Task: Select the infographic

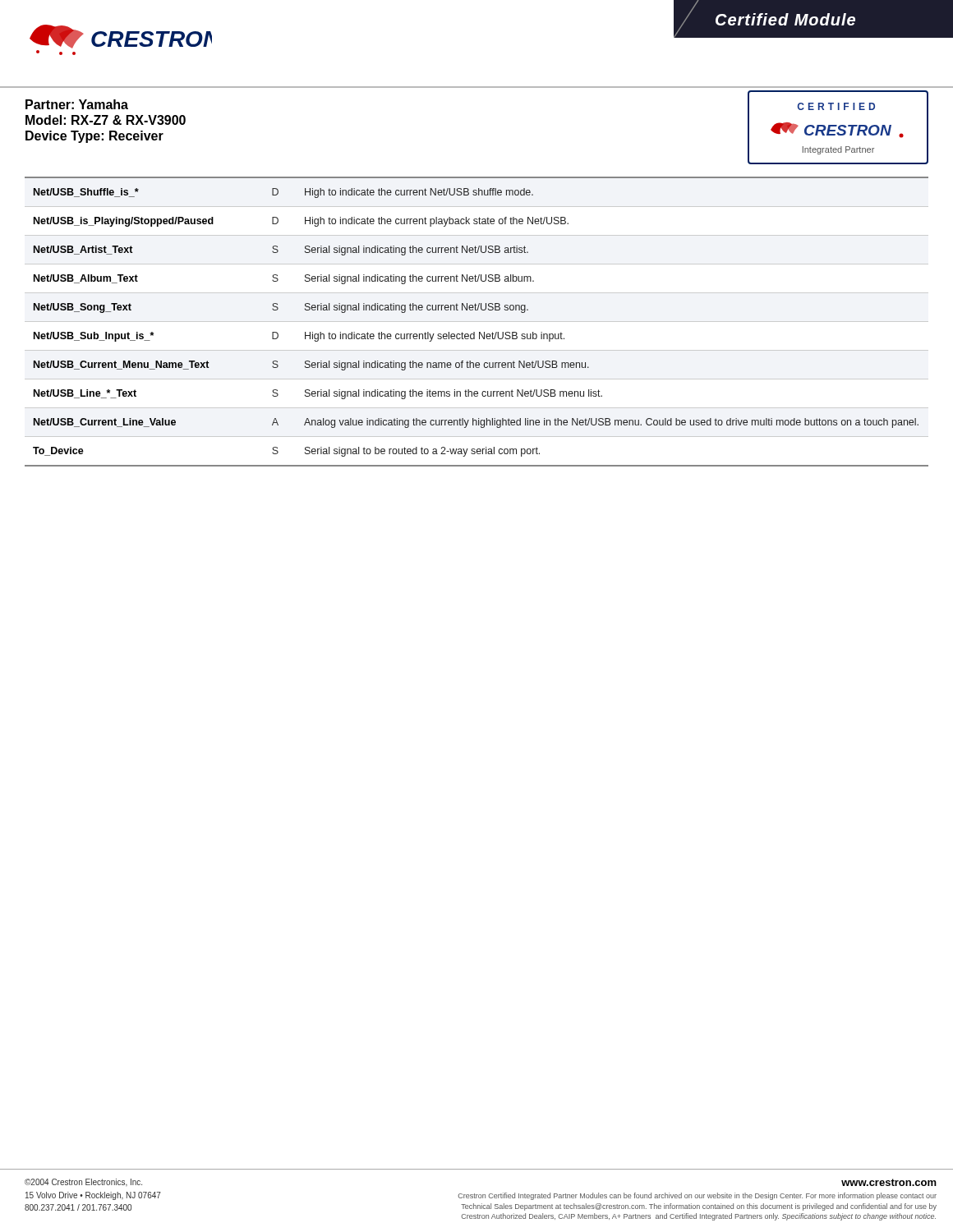Action: click(x=813, y=19)
